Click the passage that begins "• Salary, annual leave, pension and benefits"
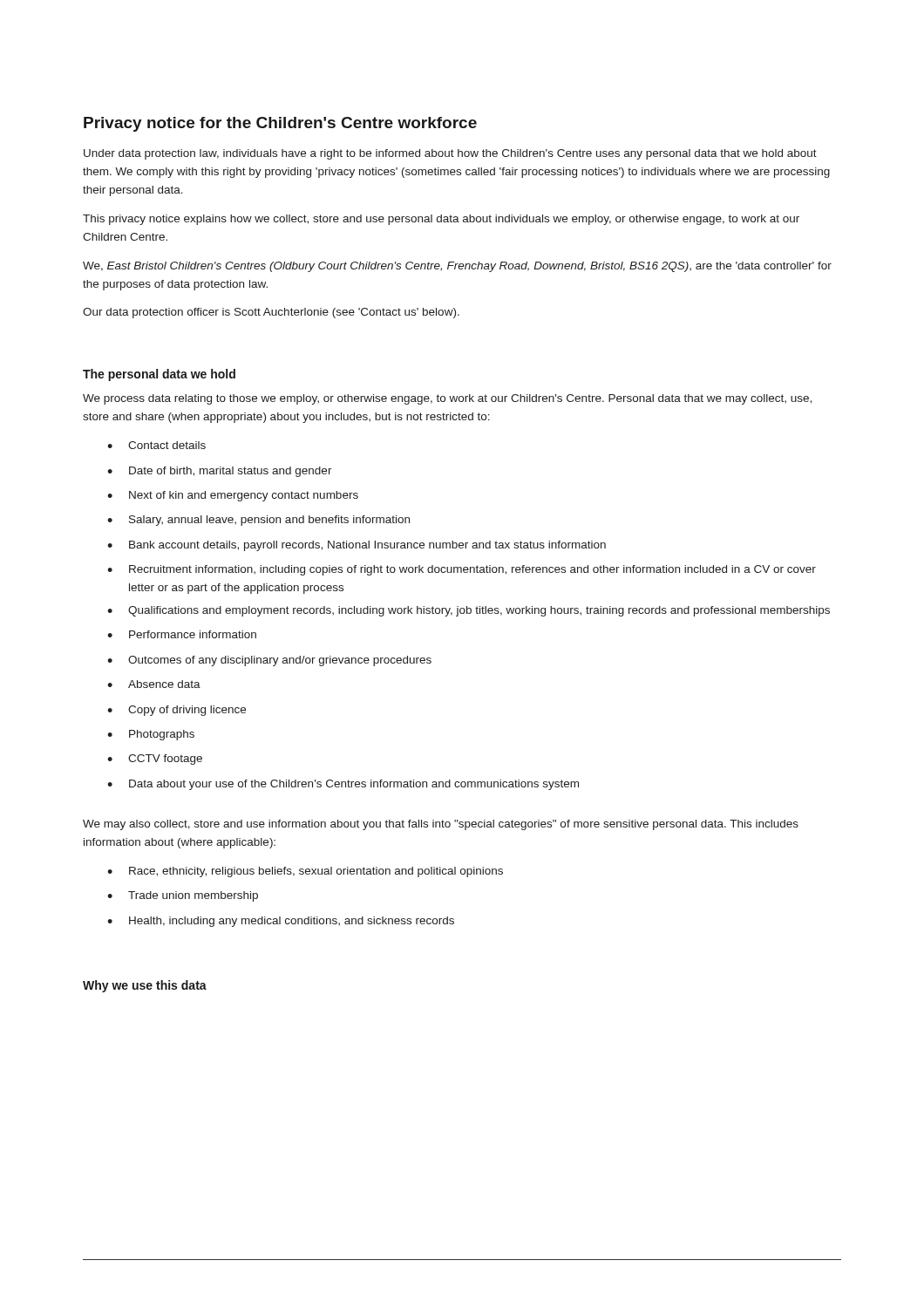The width and height of the screenshot is (924, 1308). 258,521
